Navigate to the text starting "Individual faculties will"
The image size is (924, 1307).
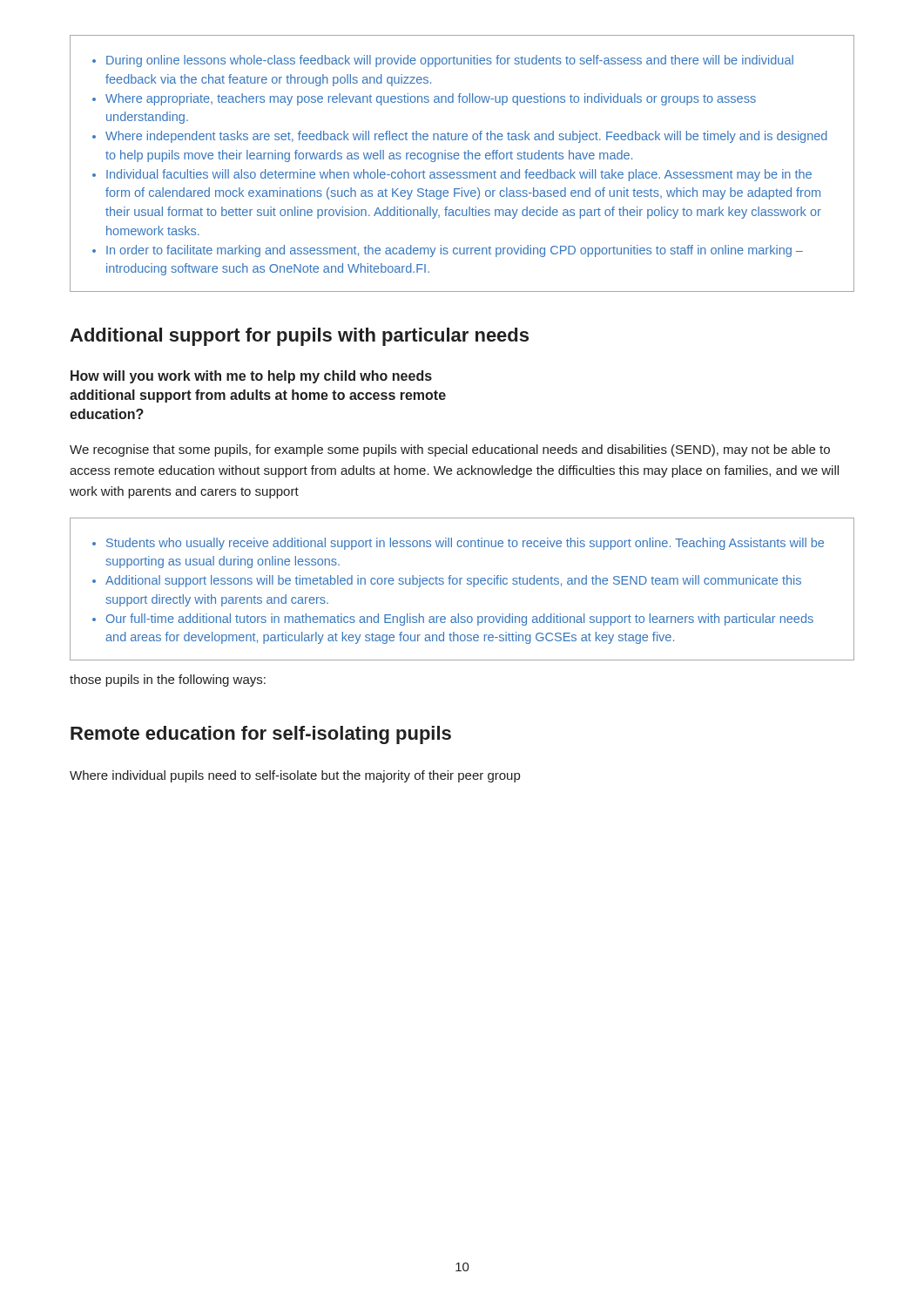pyautogui.click(x=467, y=203)
